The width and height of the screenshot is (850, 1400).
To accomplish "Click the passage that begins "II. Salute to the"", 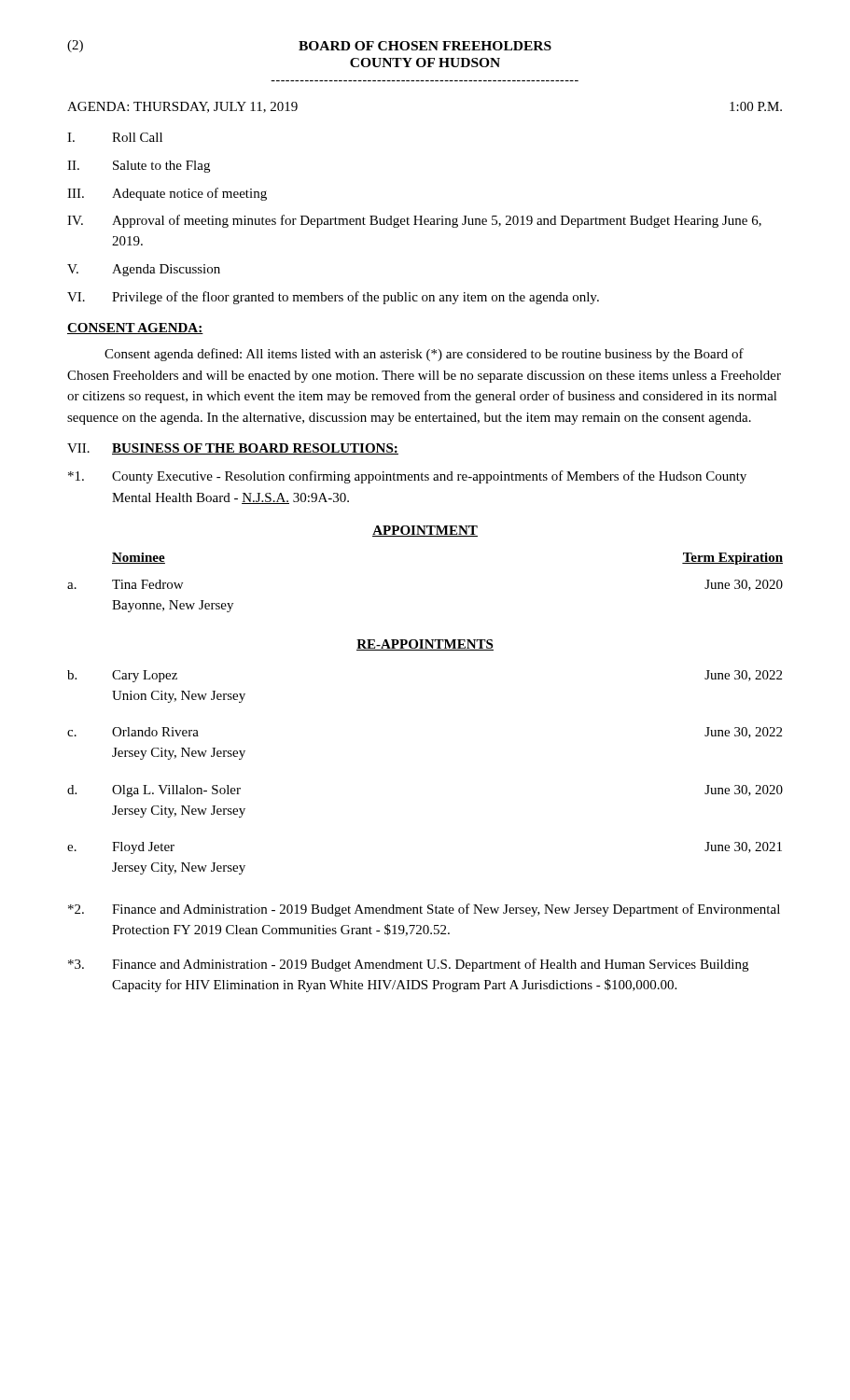I will coord(139,166).
